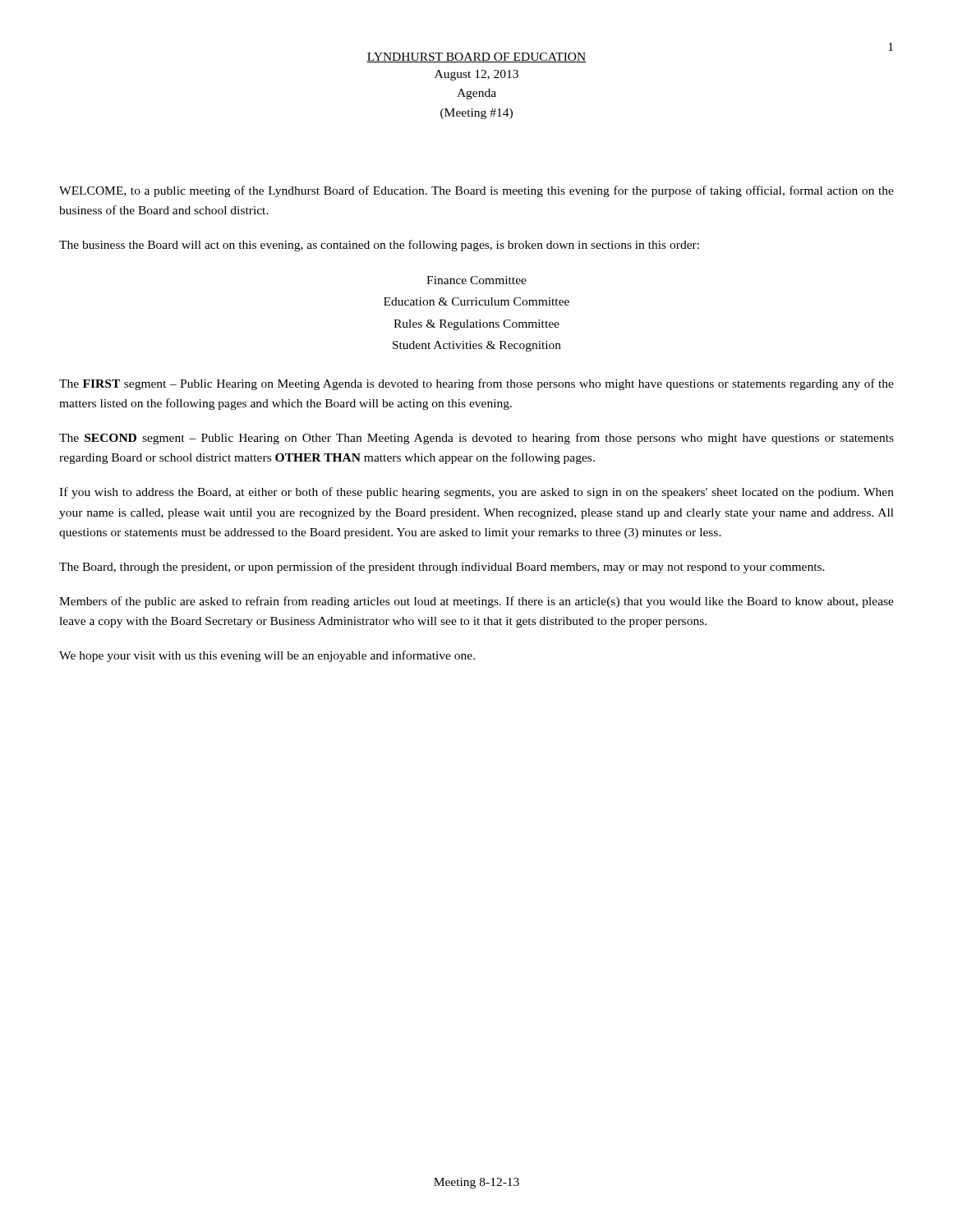The height and width of the screenshot is (1232, 953).
Task: Find the list item that reads "Finance Committee"
Action: [x=476, y=280]
